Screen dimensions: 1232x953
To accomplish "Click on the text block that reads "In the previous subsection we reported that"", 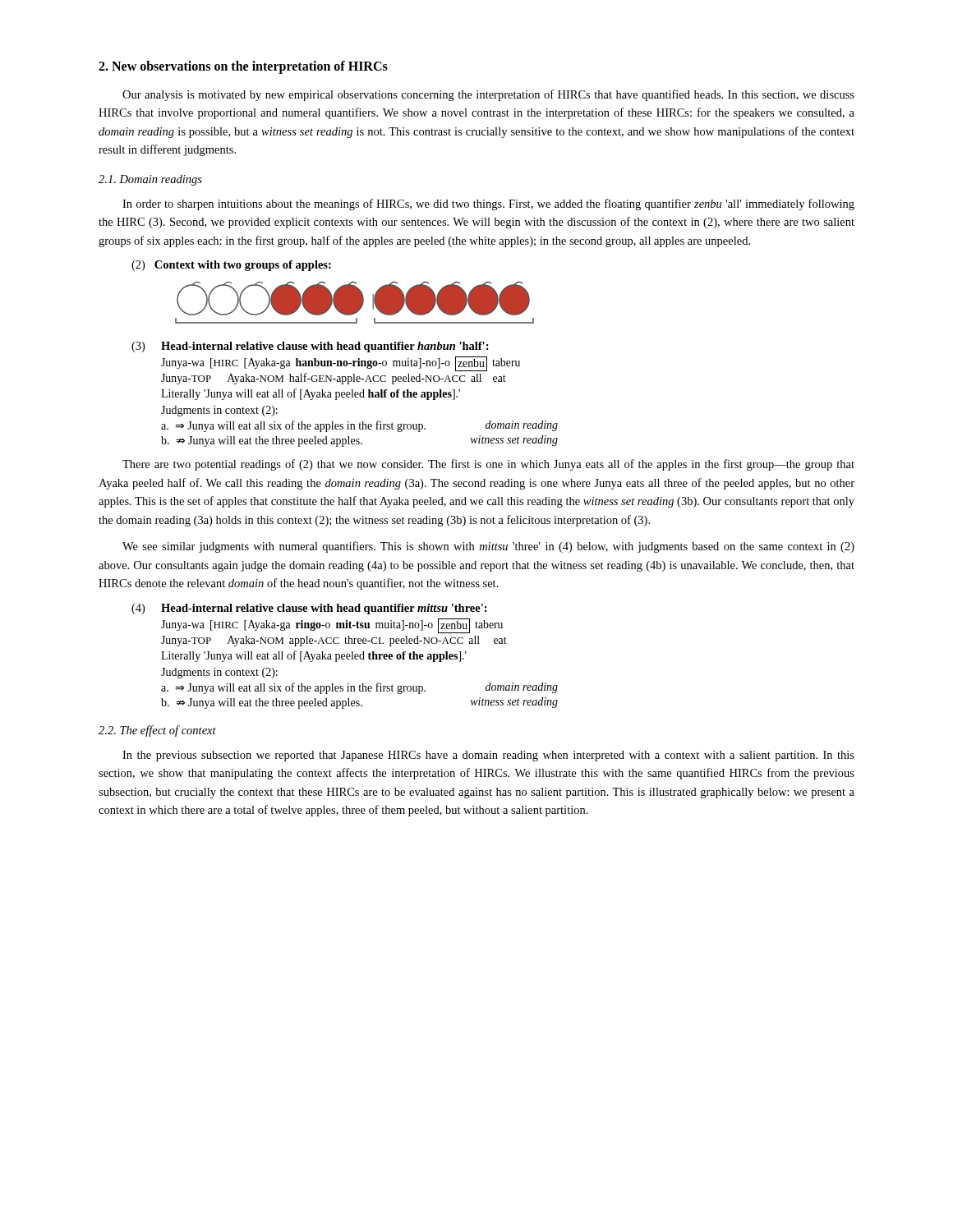I will click(476, 782).
